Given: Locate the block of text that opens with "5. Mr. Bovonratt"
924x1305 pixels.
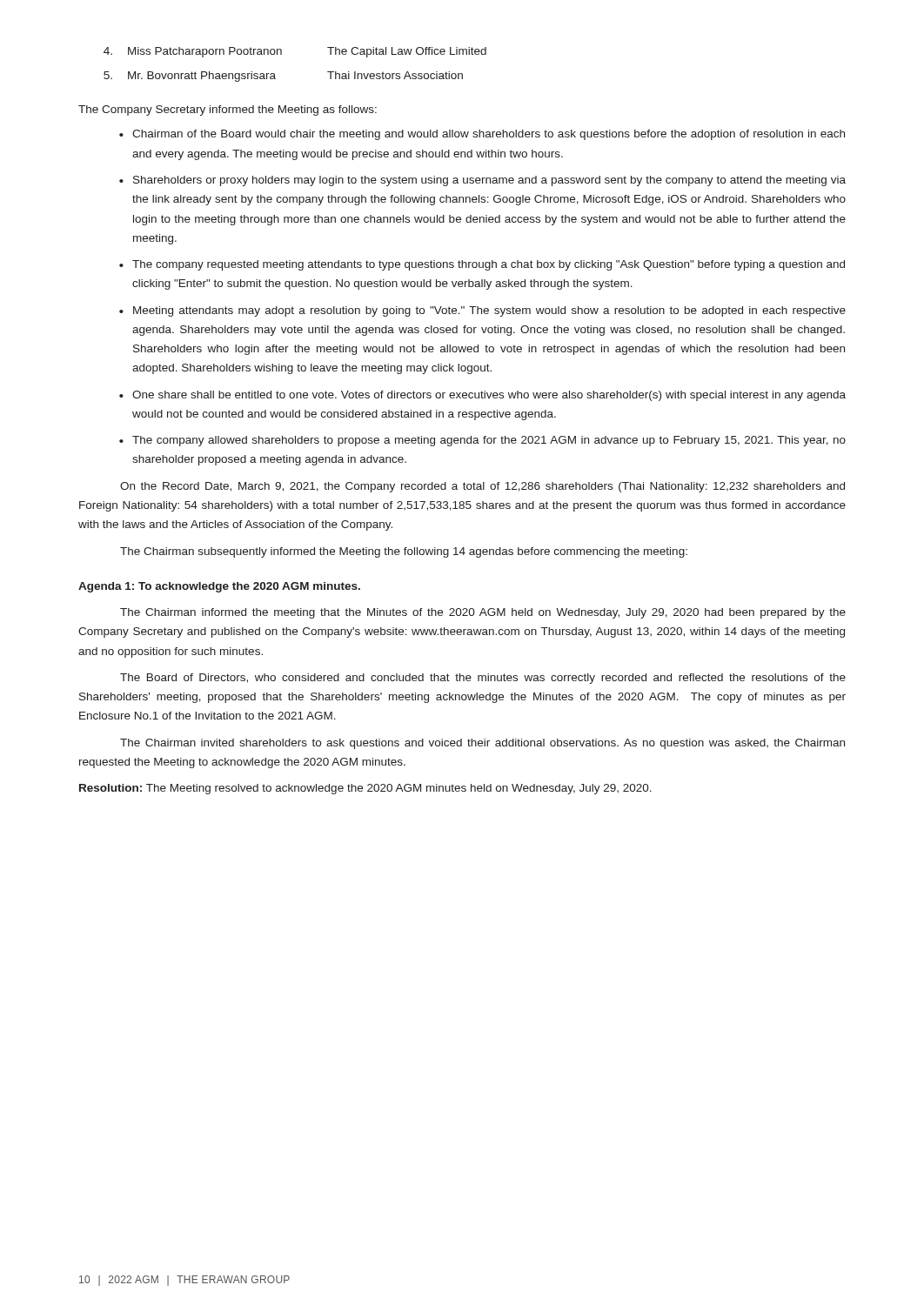Looking at the screenshot, I should pos(462,75).
